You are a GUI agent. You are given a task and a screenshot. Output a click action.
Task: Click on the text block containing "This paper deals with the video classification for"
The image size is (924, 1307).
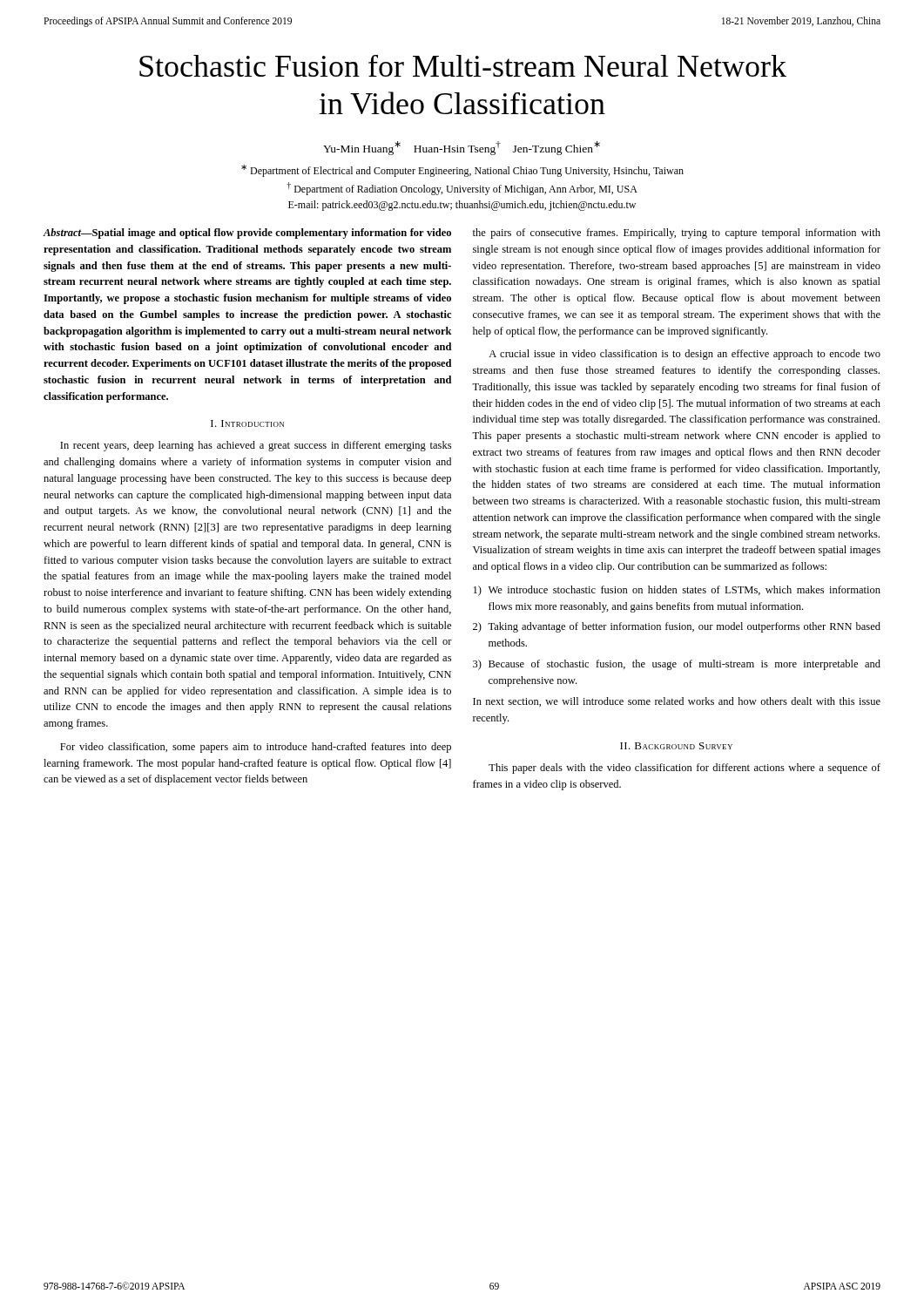676,776
